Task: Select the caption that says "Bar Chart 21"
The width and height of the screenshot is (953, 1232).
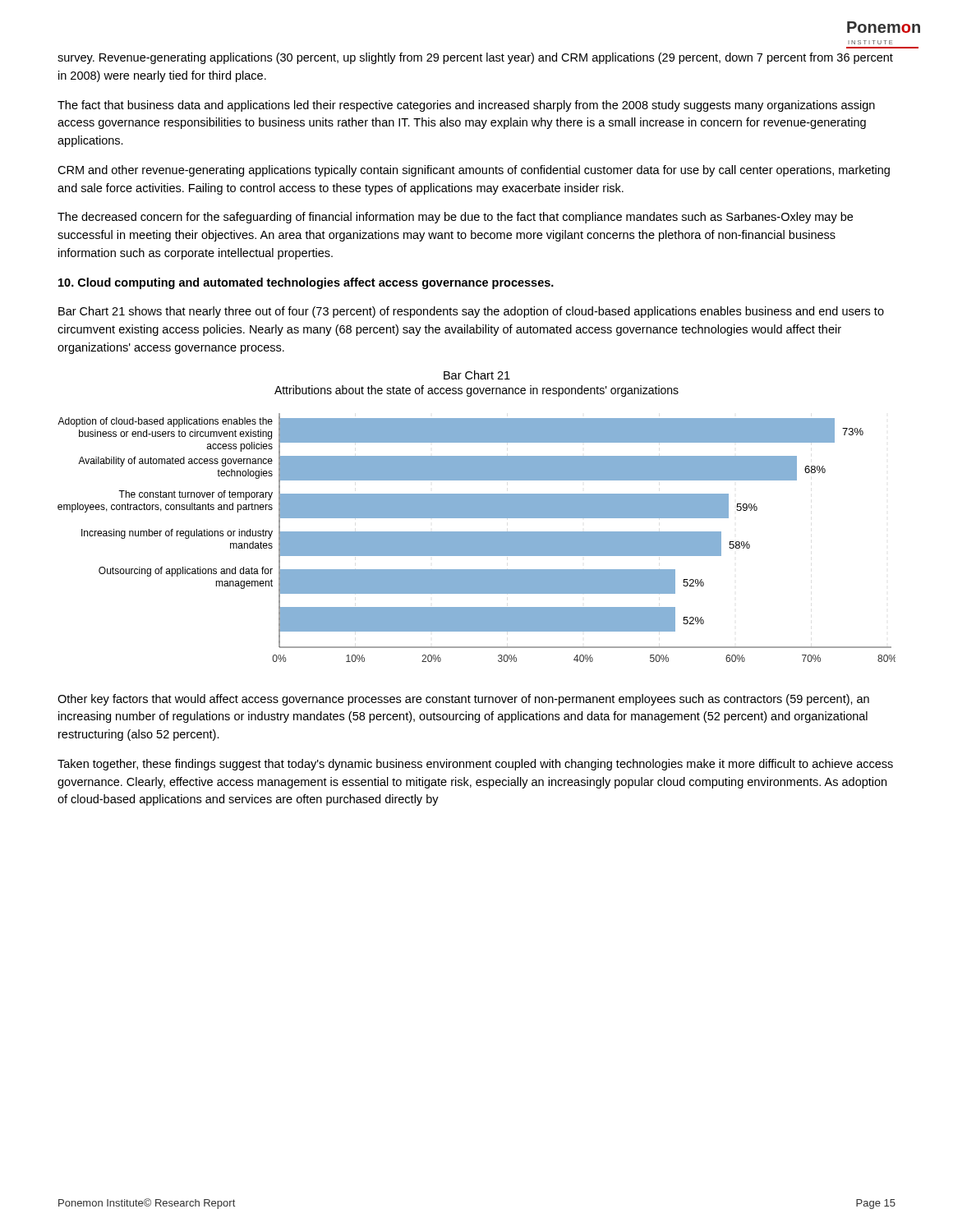Action: (x=476, y=375)
